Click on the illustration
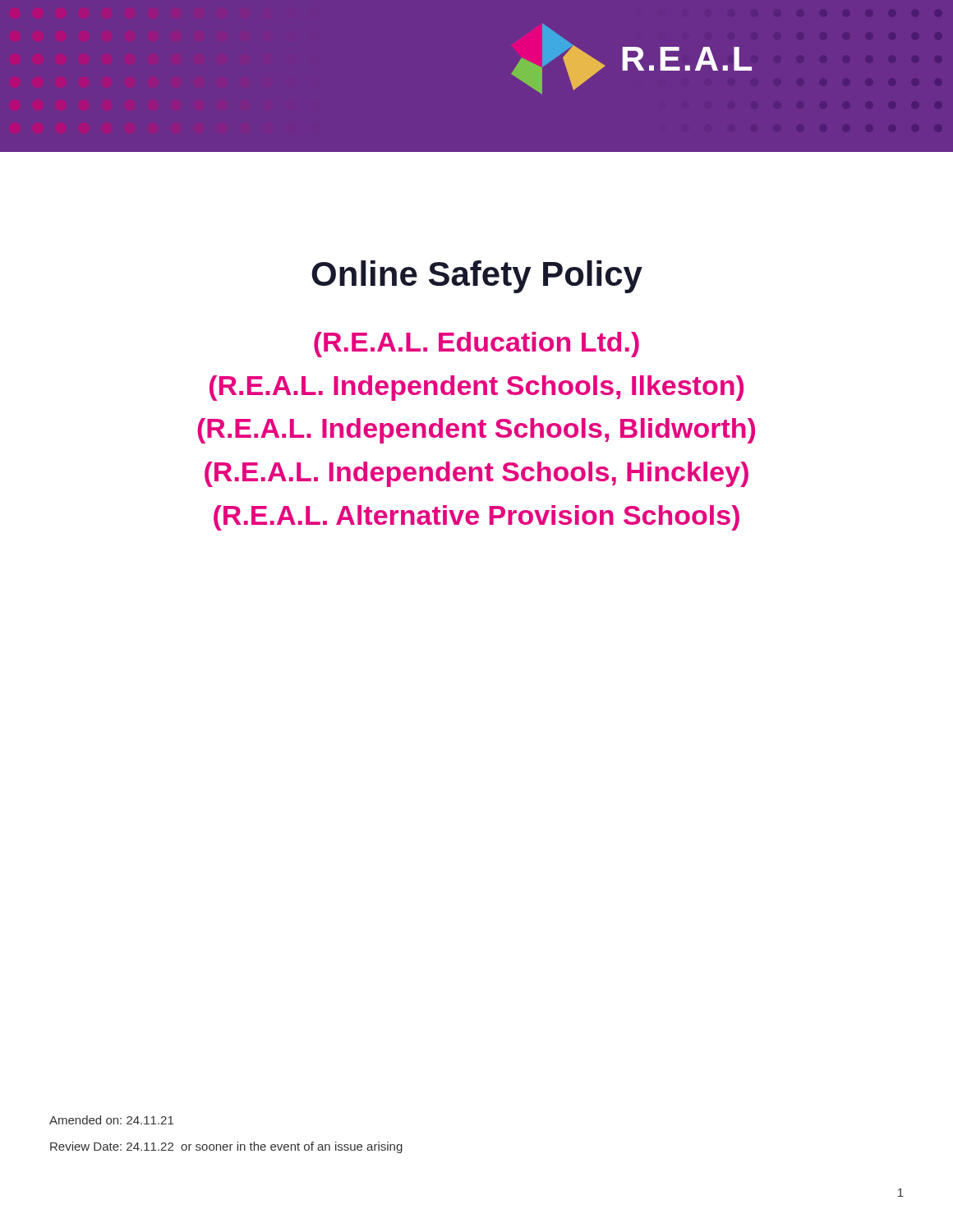953x1232 pixels. click(x=476, y=76)
